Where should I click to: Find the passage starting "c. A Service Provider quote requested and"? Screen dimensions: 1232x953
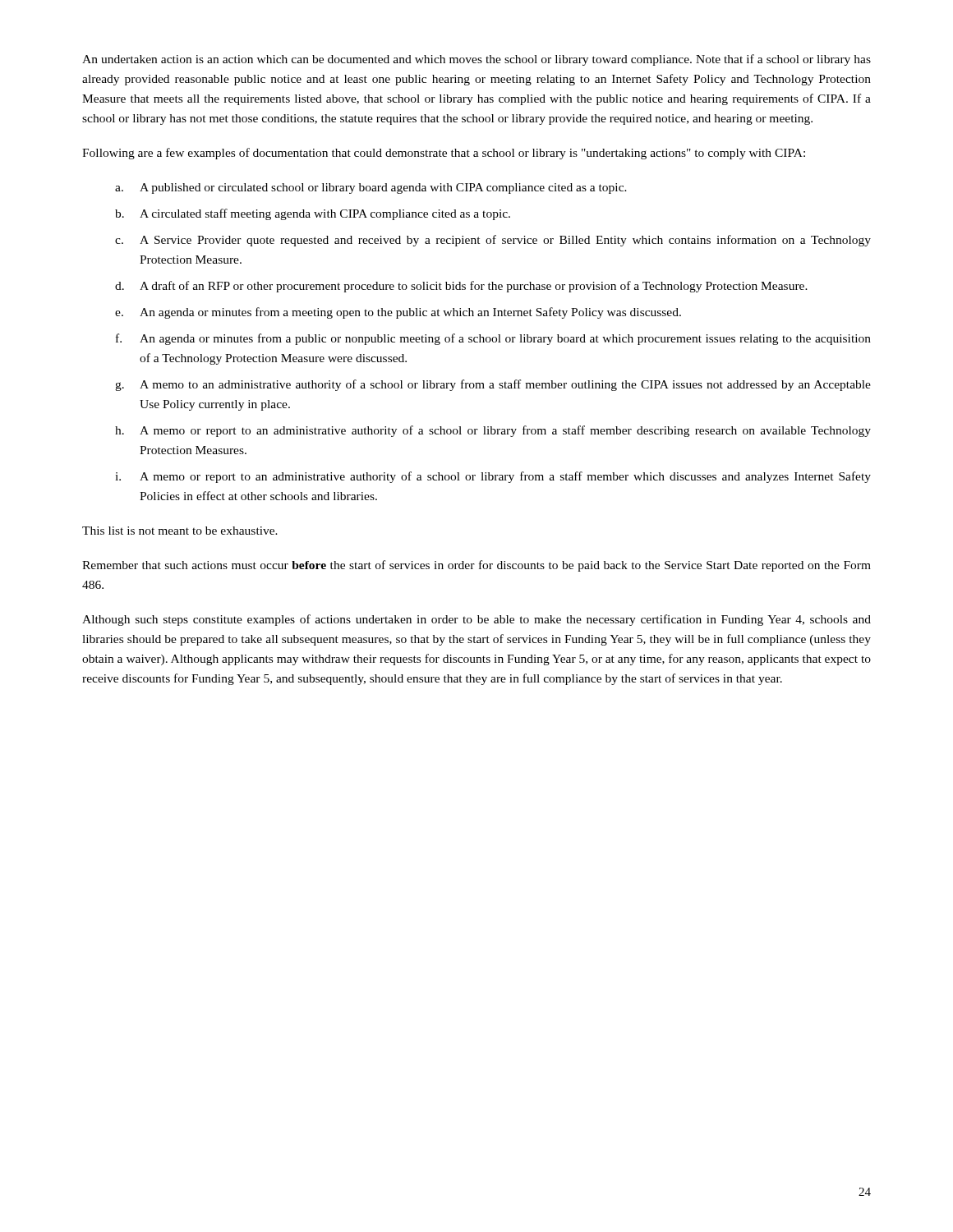tap(493, 250)
